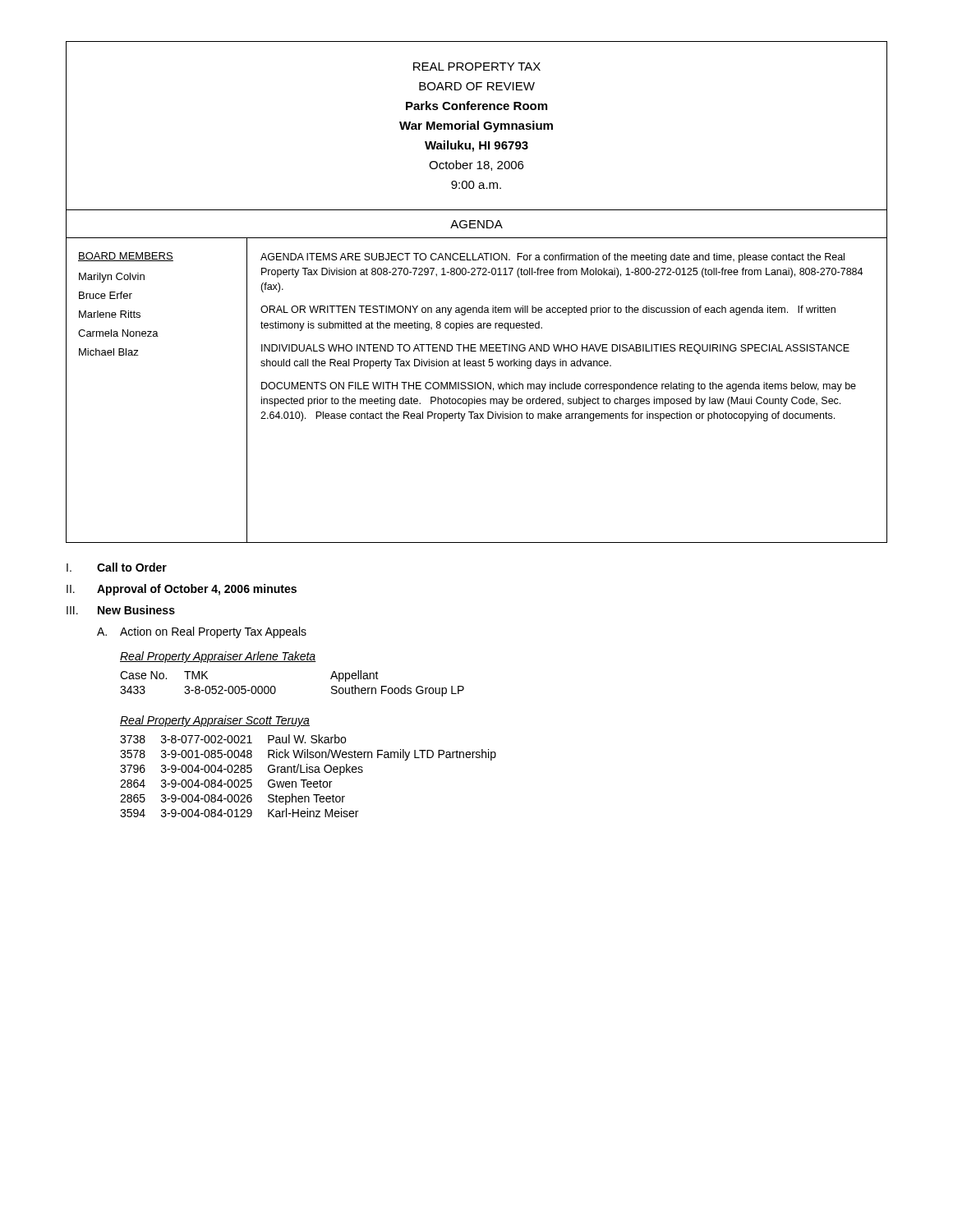Find the text starting "Real Property Appraiser Scott Teruya"
Screen dimensions: 1232x953
(x=215, y=721)
